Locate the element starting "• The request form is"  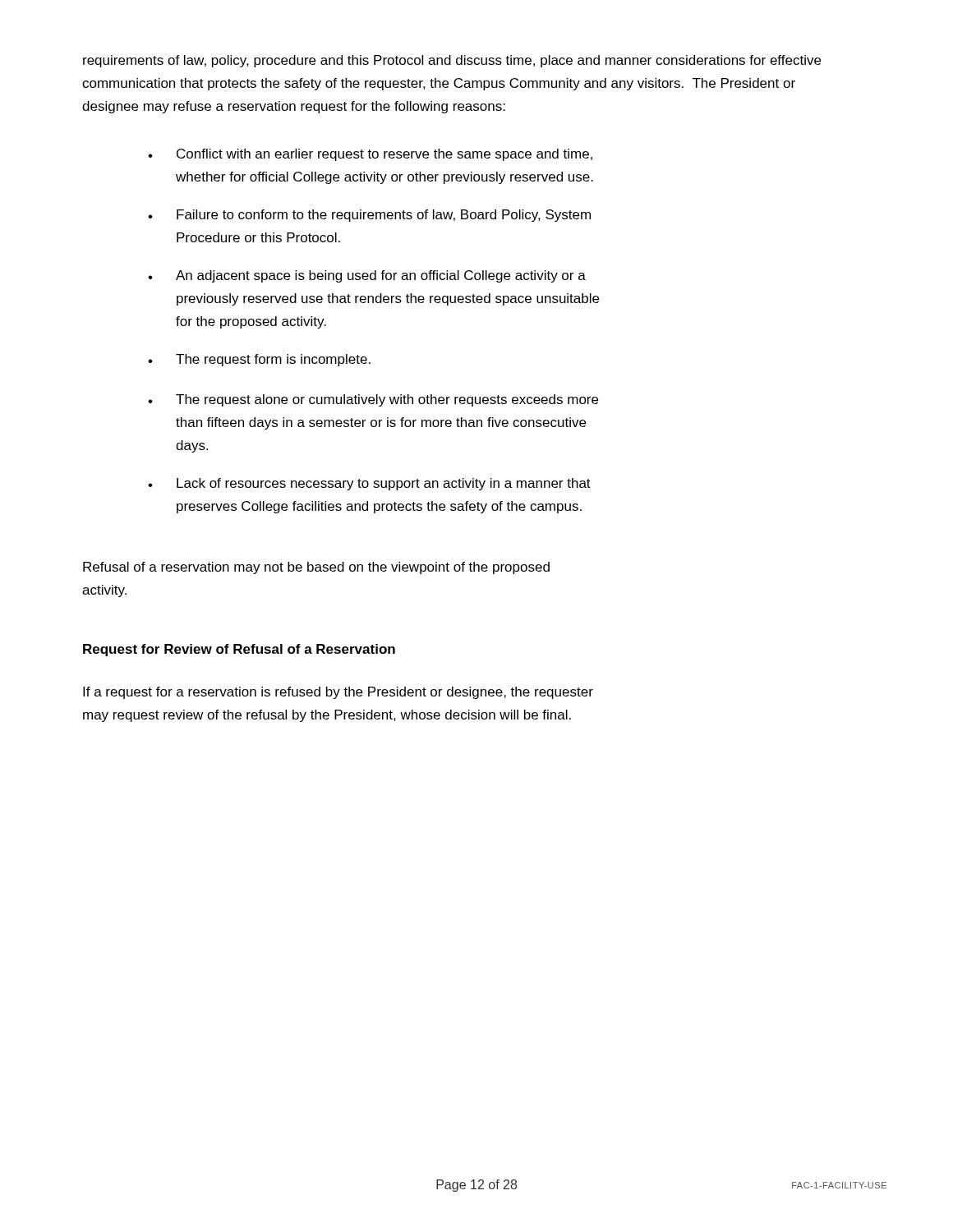point(259,360)
